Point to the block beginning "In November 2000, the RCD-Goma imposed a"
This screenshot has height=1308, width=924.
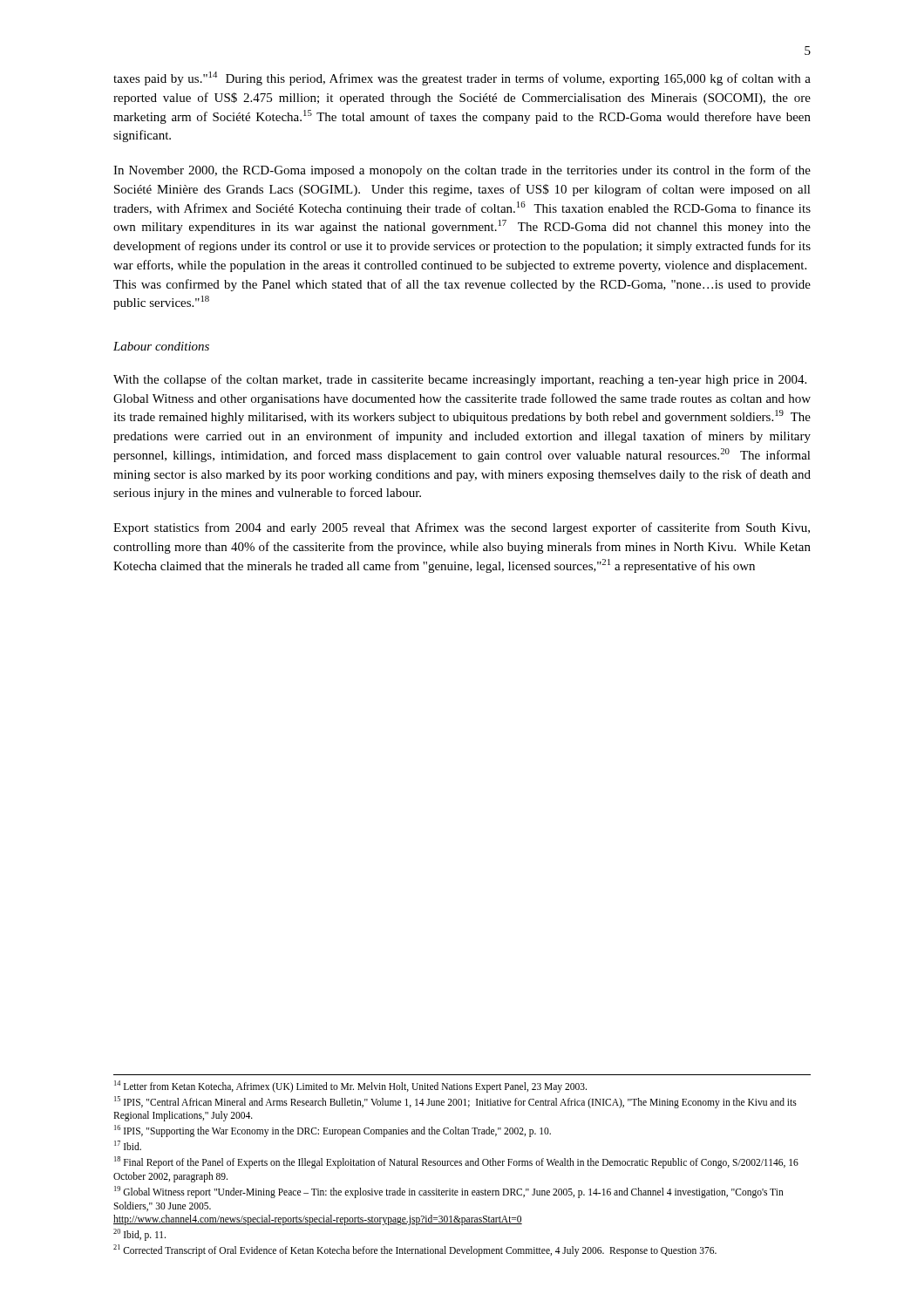click(x=462, y=236)
